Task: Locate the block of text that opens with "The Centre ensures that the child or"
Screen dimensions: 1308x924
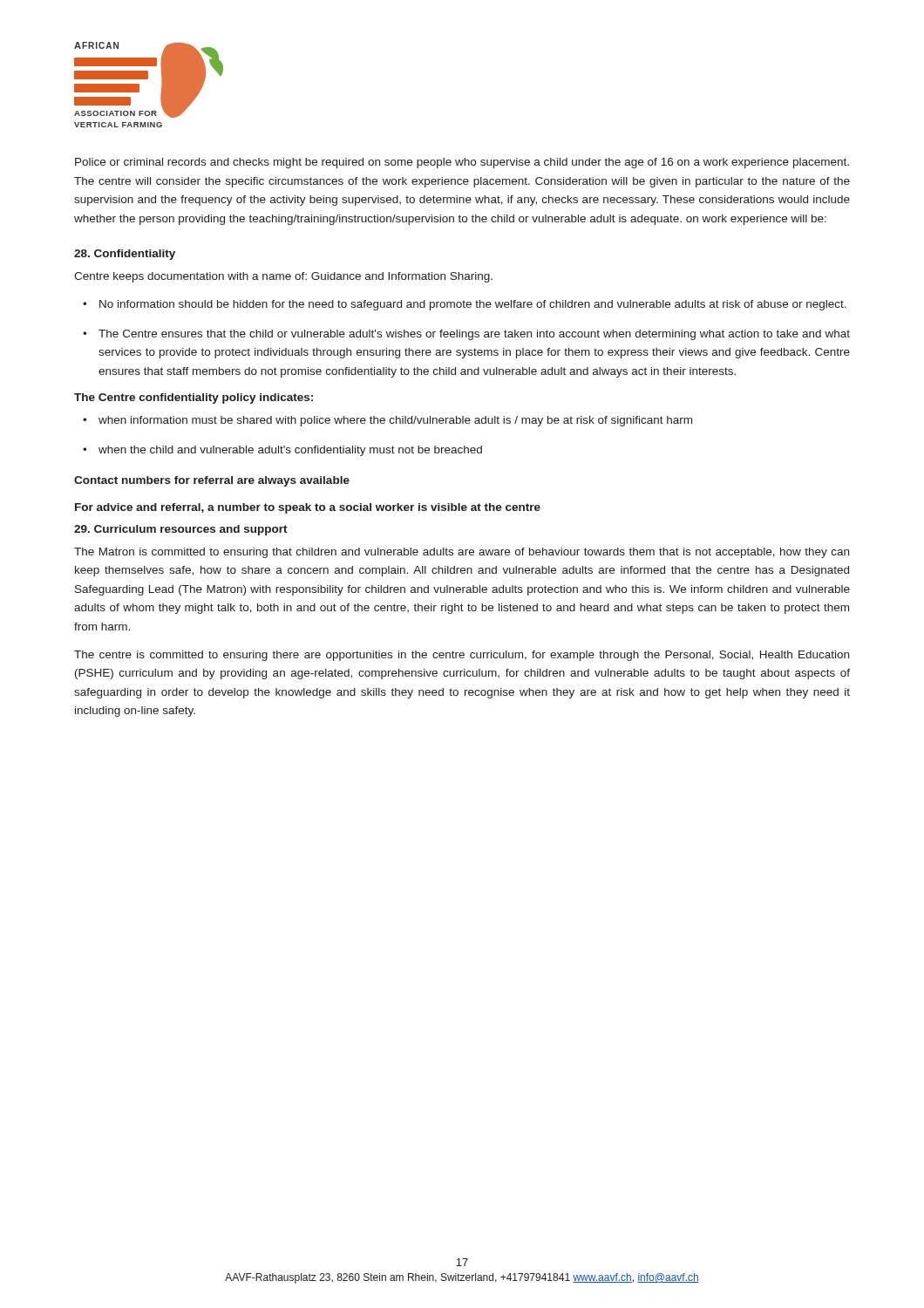Action: [474, 352]
